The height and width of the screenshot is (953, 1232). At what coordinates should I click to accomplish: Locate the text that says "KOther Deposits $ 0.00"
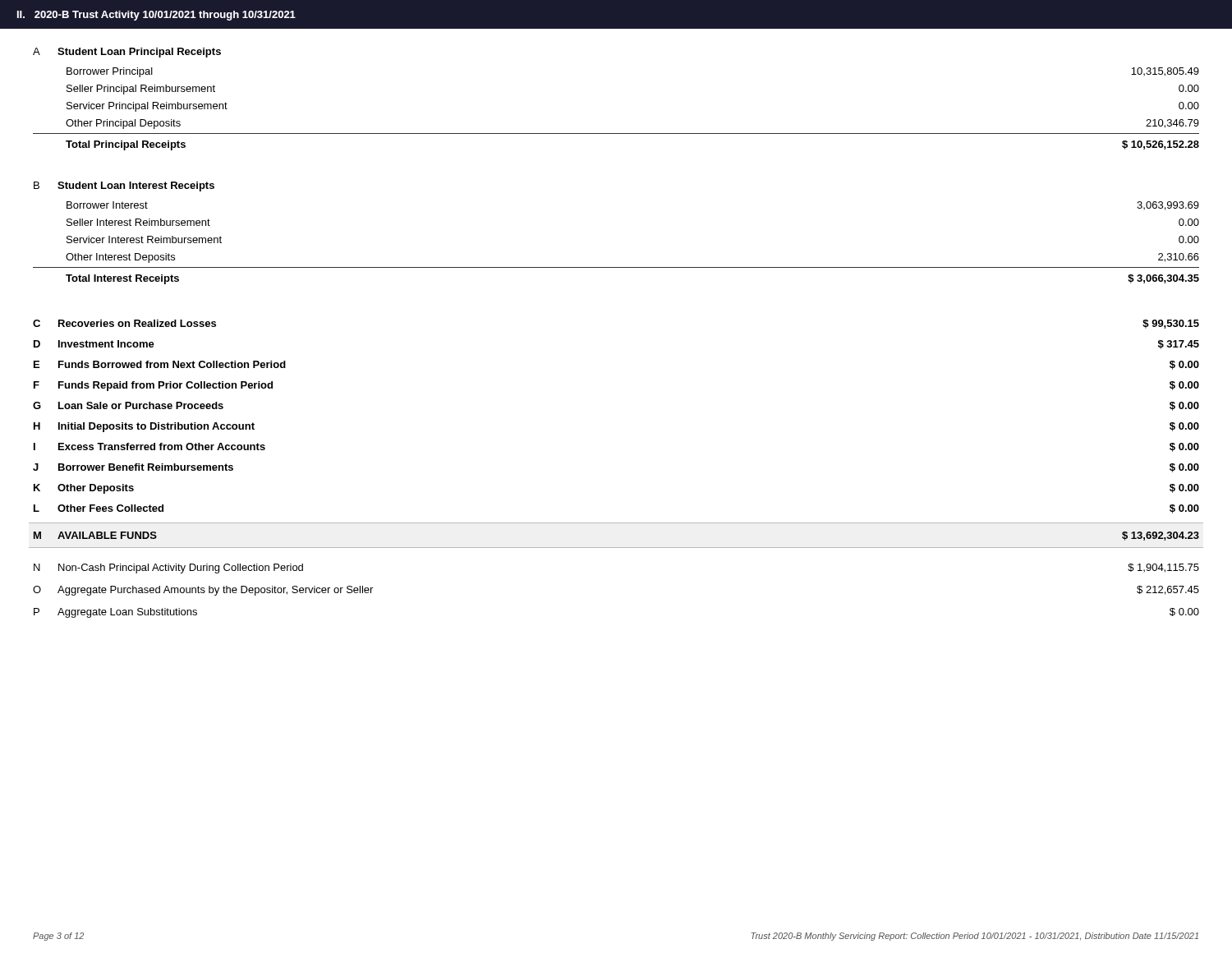(94, 489)
